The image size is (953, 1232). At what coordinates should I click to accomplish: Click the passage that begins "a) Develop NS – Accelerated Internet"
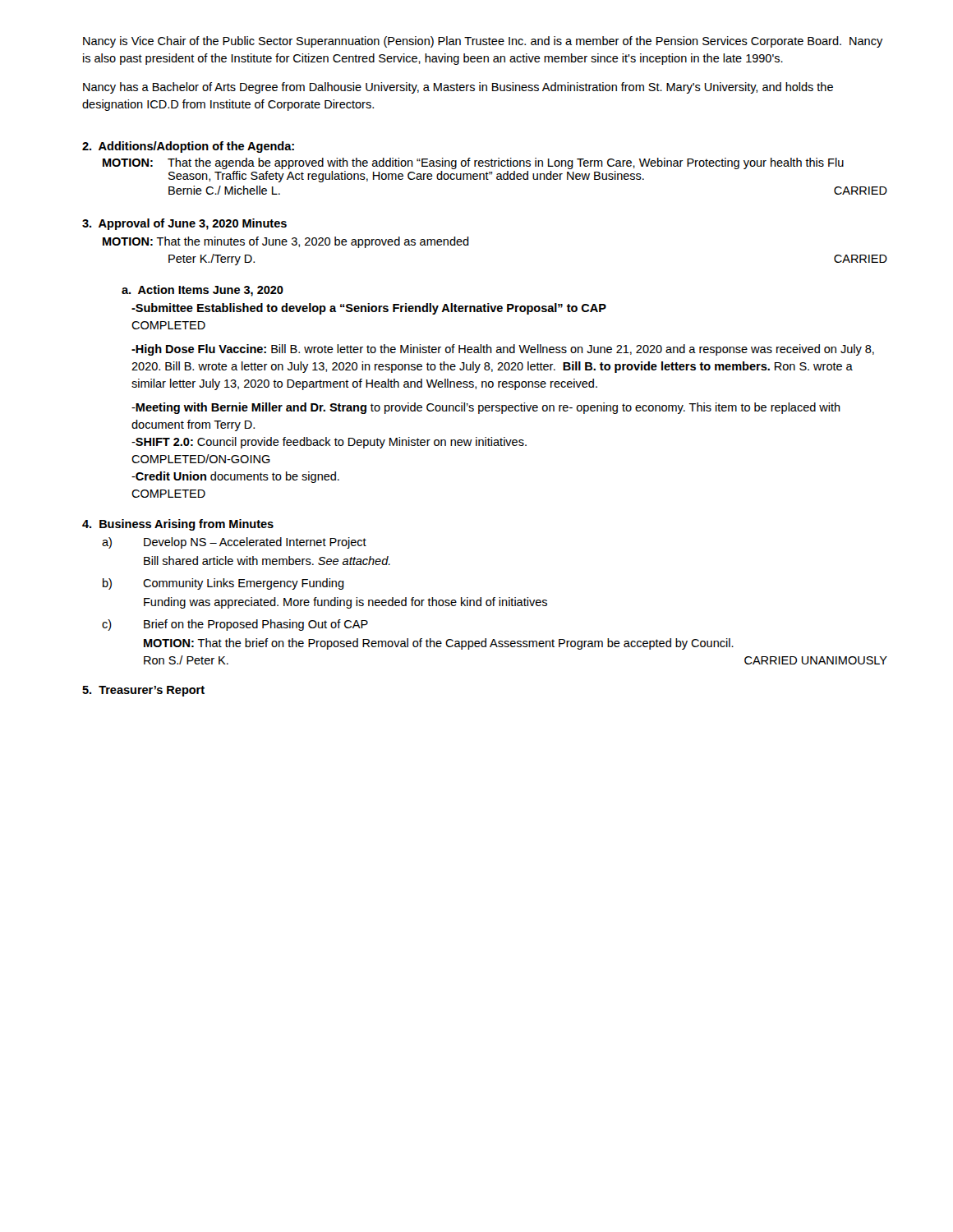pyautogui.click(x=234, y=543)
